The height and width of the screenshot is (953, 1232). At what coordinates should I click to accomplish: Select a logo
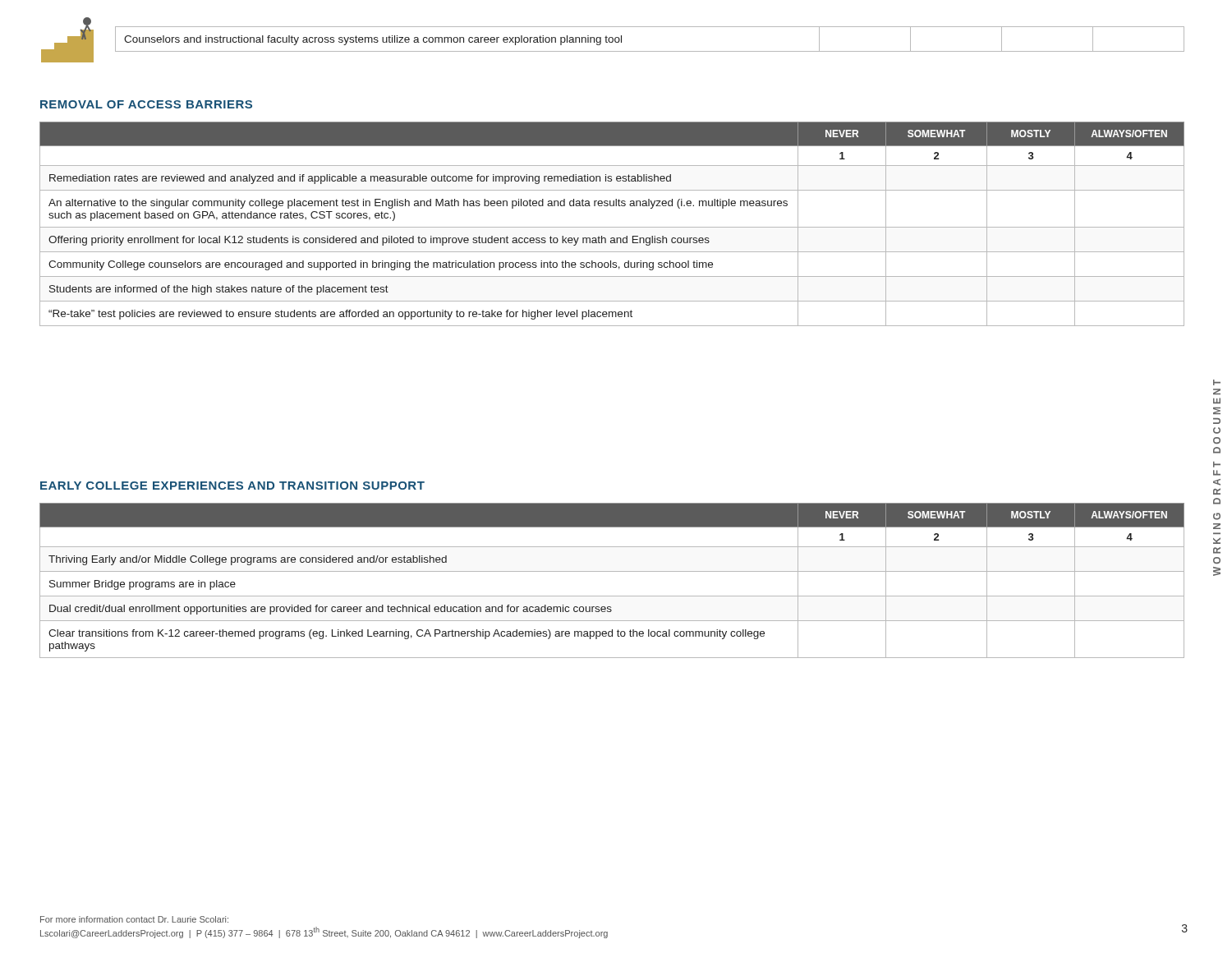[72, 43]
